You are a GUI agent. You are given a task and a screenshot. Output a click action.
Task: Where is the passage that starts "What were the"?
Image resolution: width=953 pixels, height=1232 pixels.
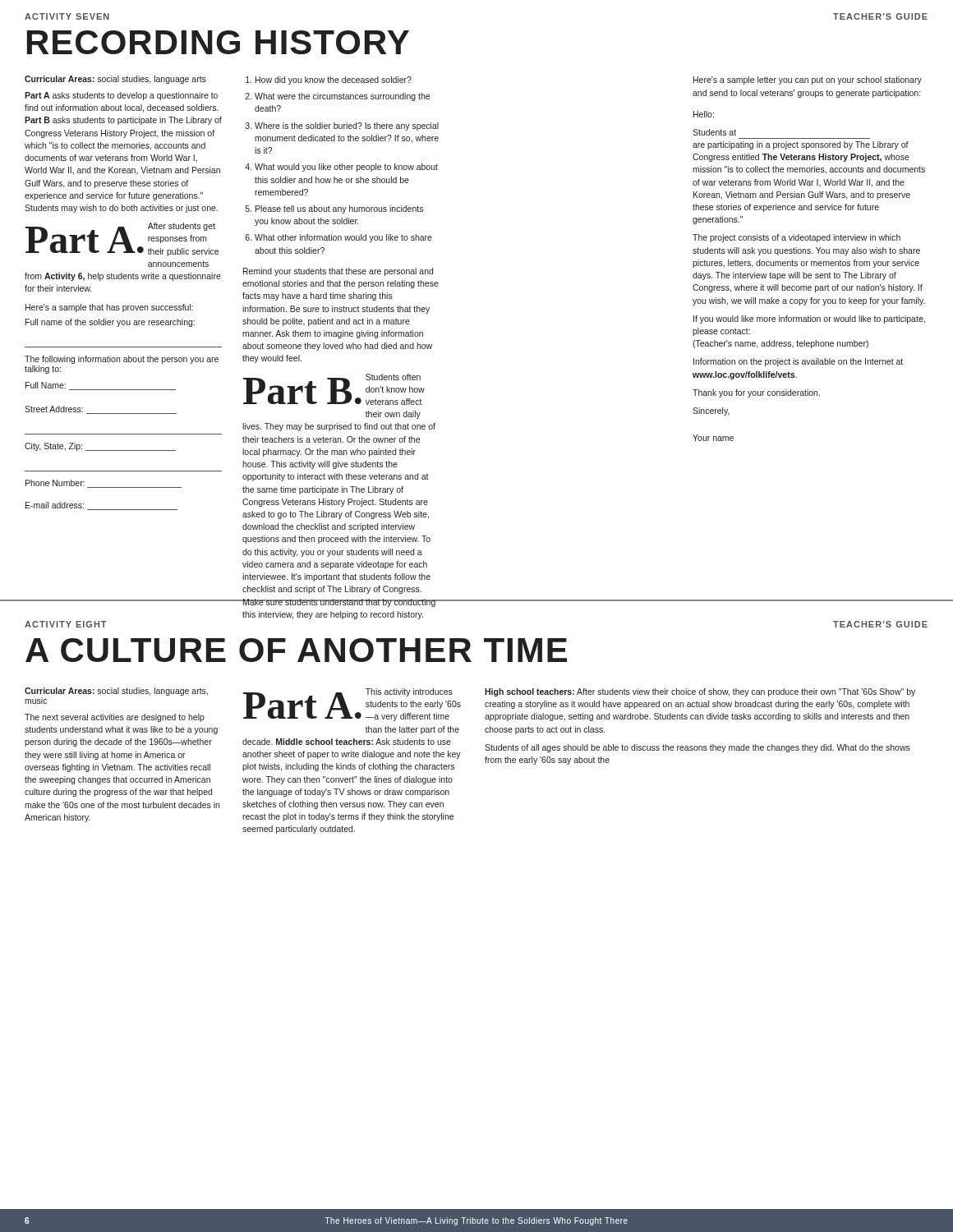click(342, 103)
